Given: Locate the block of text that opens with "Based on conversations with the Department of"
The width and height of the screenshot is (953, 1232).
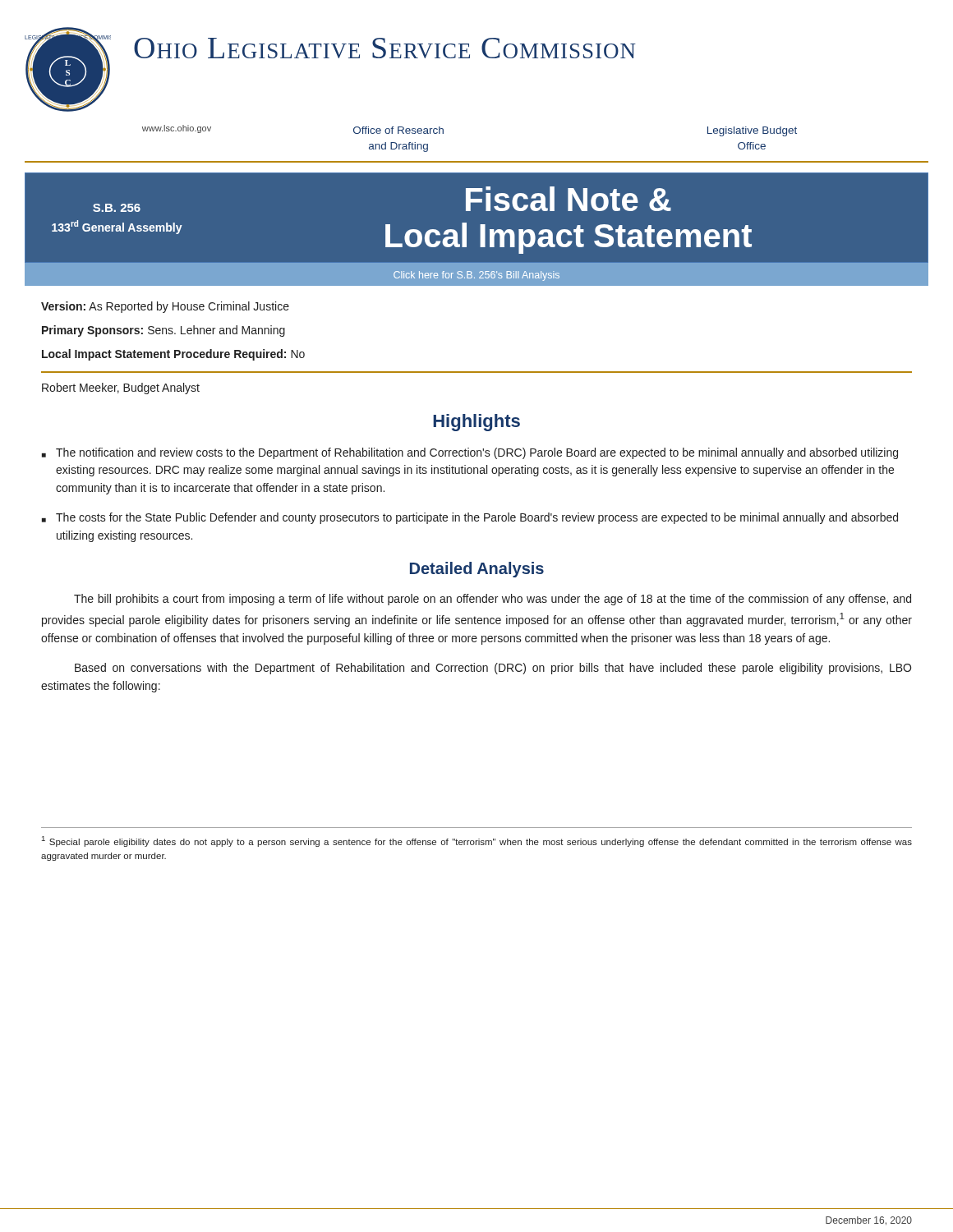Looking at the screenshot, I should tap(476, 677).
